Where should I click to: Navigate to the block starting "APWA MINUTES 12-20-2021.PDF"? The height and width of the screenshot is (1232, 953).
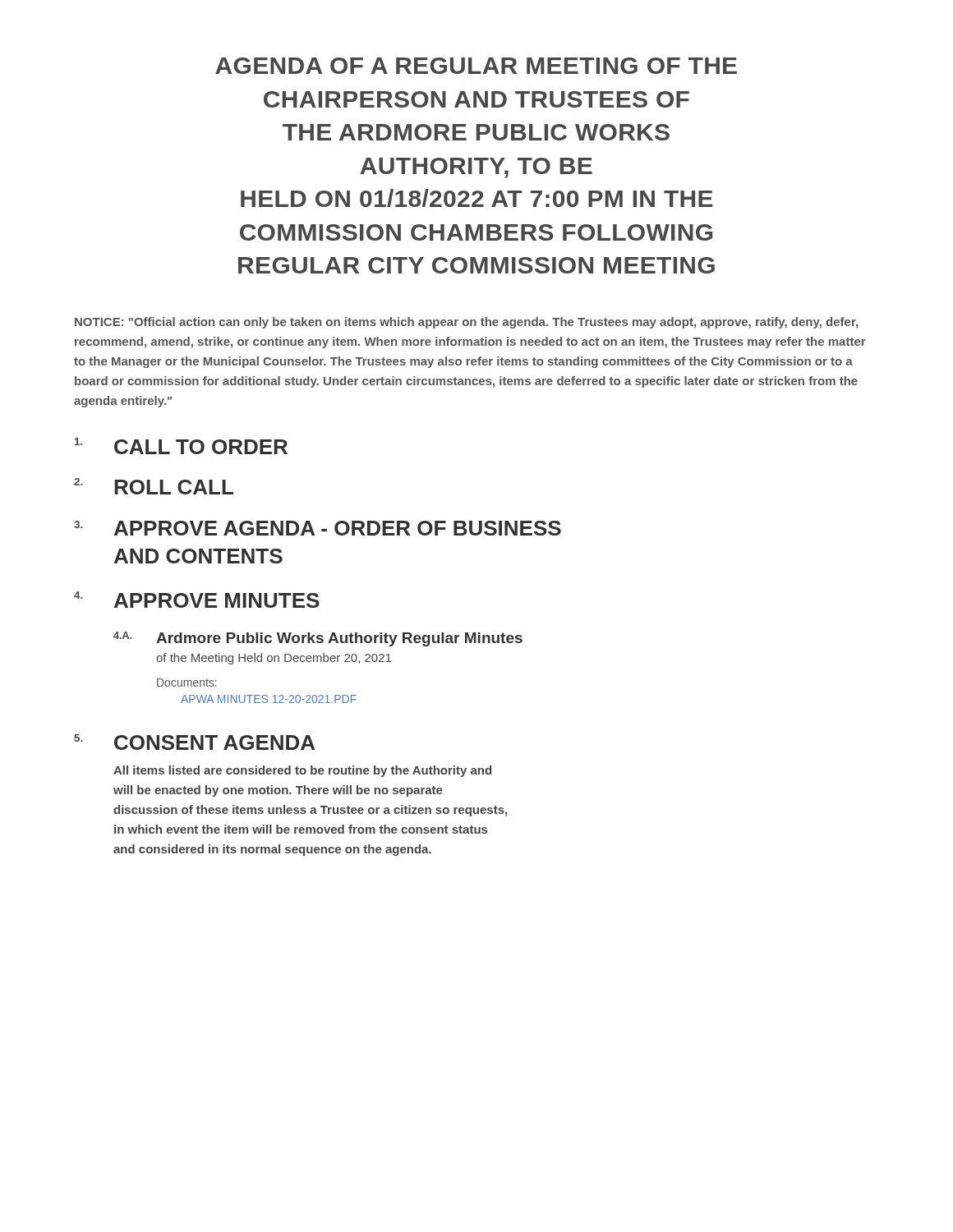pyautogui.click(x=269, y=699)
